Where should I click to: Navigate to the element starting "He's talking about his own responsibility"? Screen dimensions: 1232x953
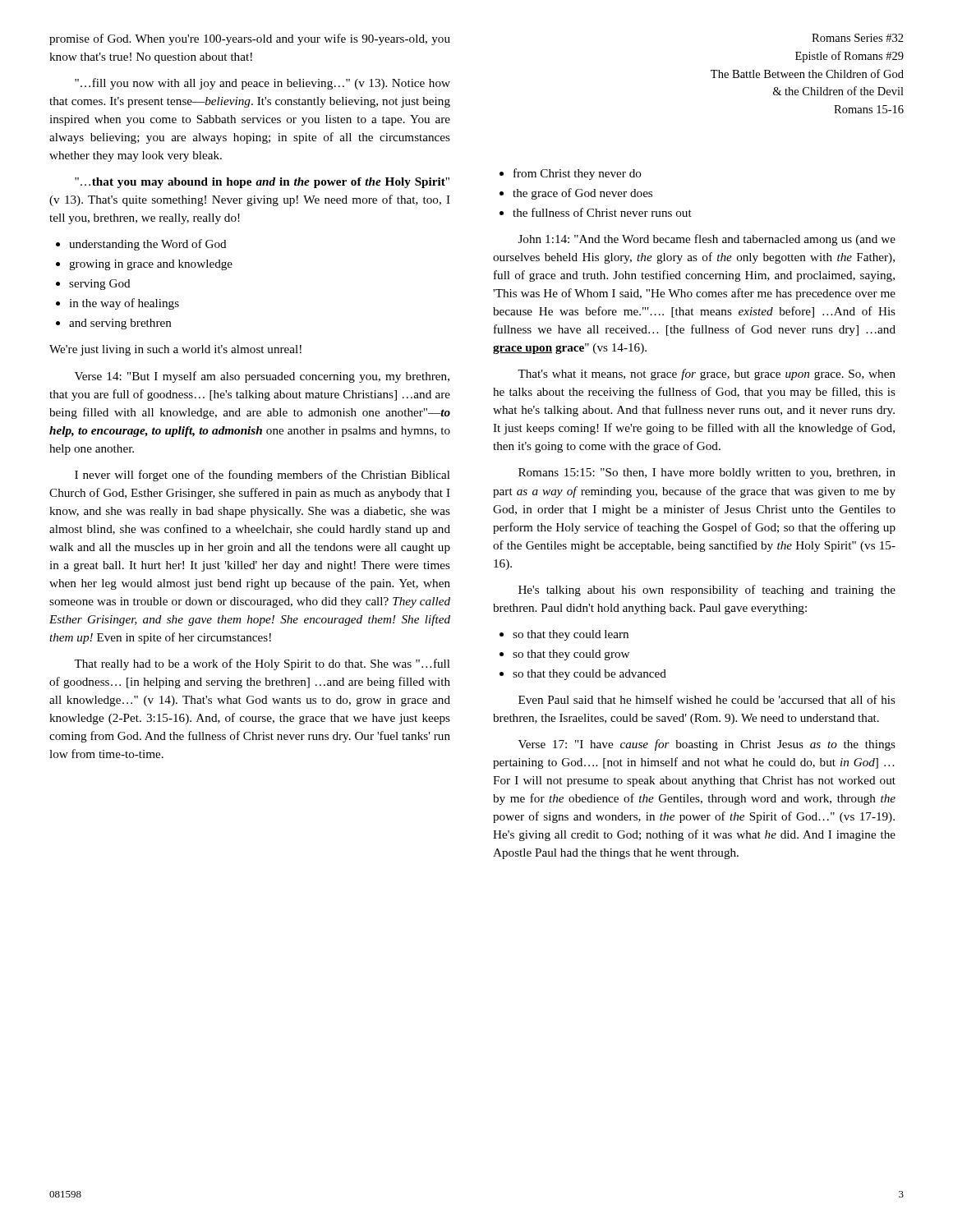coord(694,599)
